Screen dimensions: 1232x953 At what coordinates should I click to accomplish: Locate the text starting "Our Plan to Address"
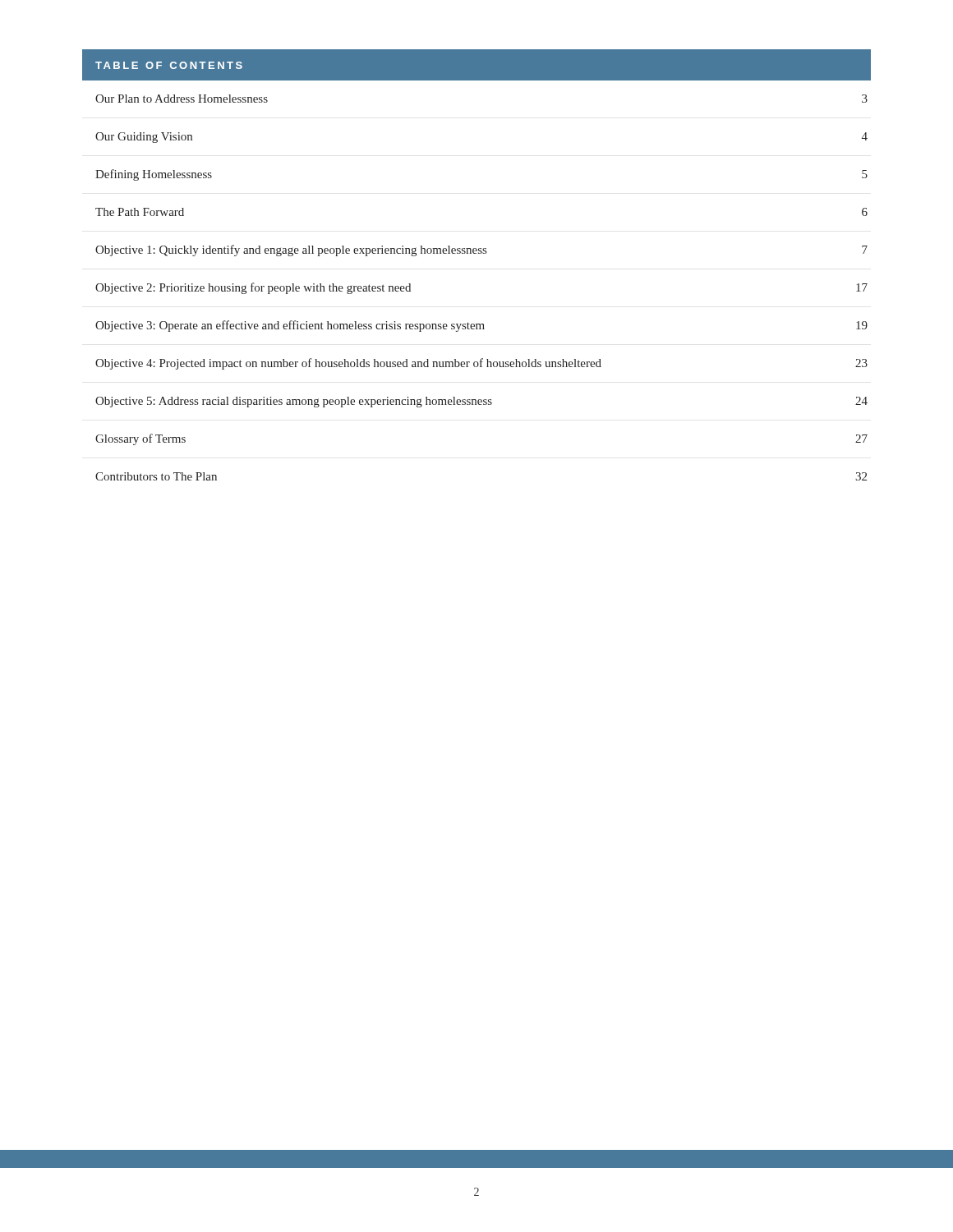point(182,99)
